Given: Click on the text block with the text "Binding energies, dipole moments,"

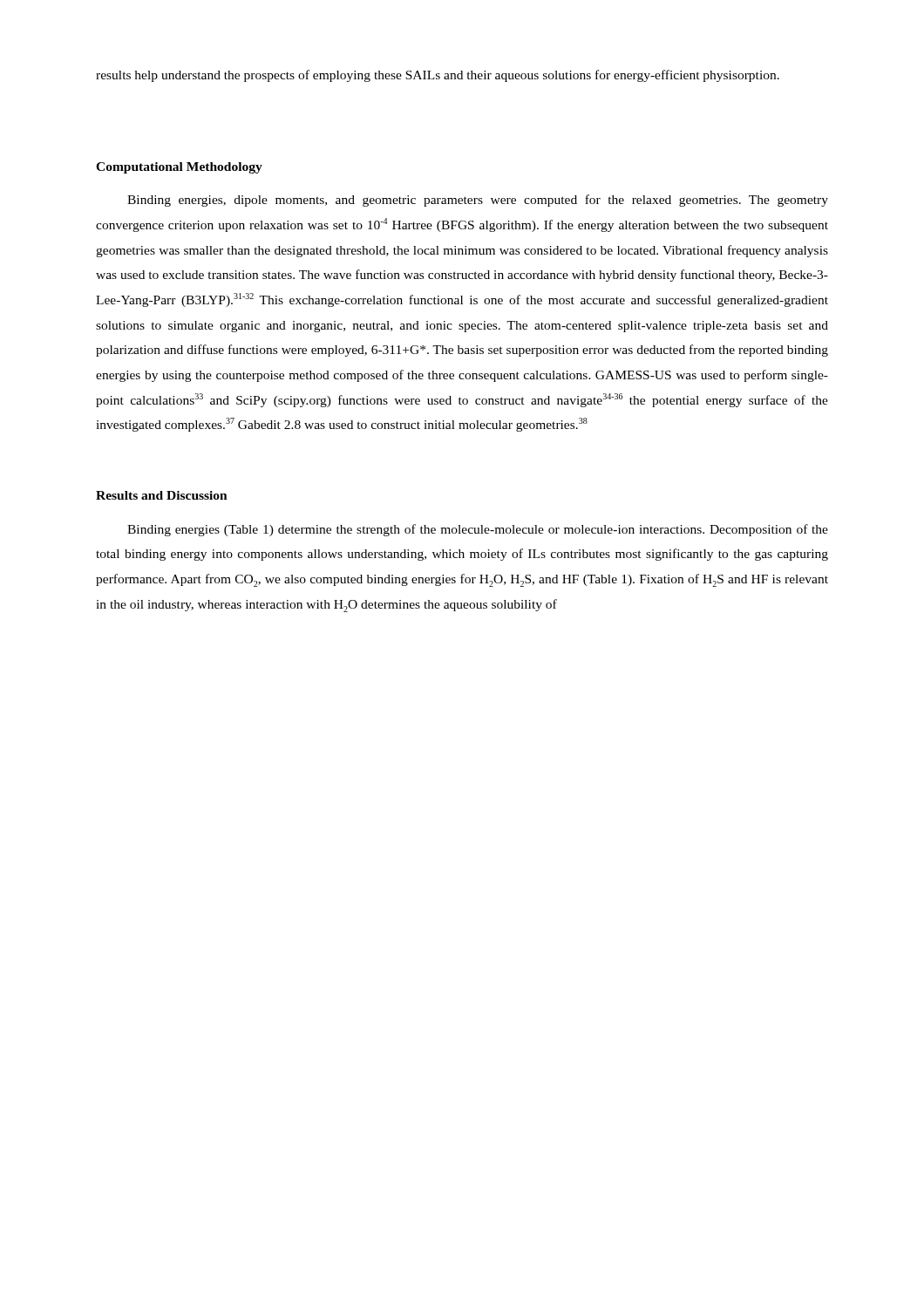Looking at the screenshot, I should point(462,312).
